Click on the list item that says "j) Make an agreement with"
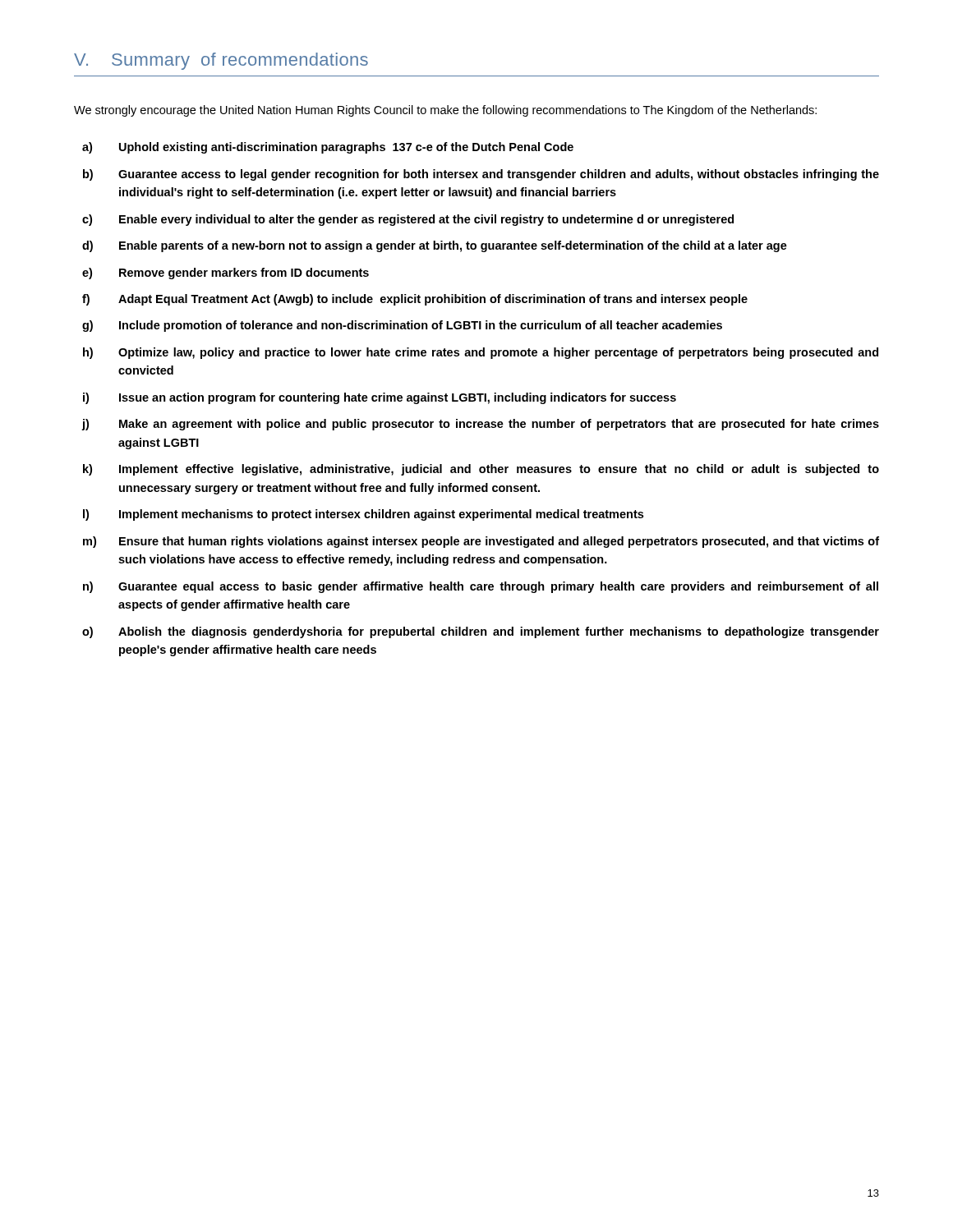This screenshot has height=1232, width=953. click(x=481, y=434)
